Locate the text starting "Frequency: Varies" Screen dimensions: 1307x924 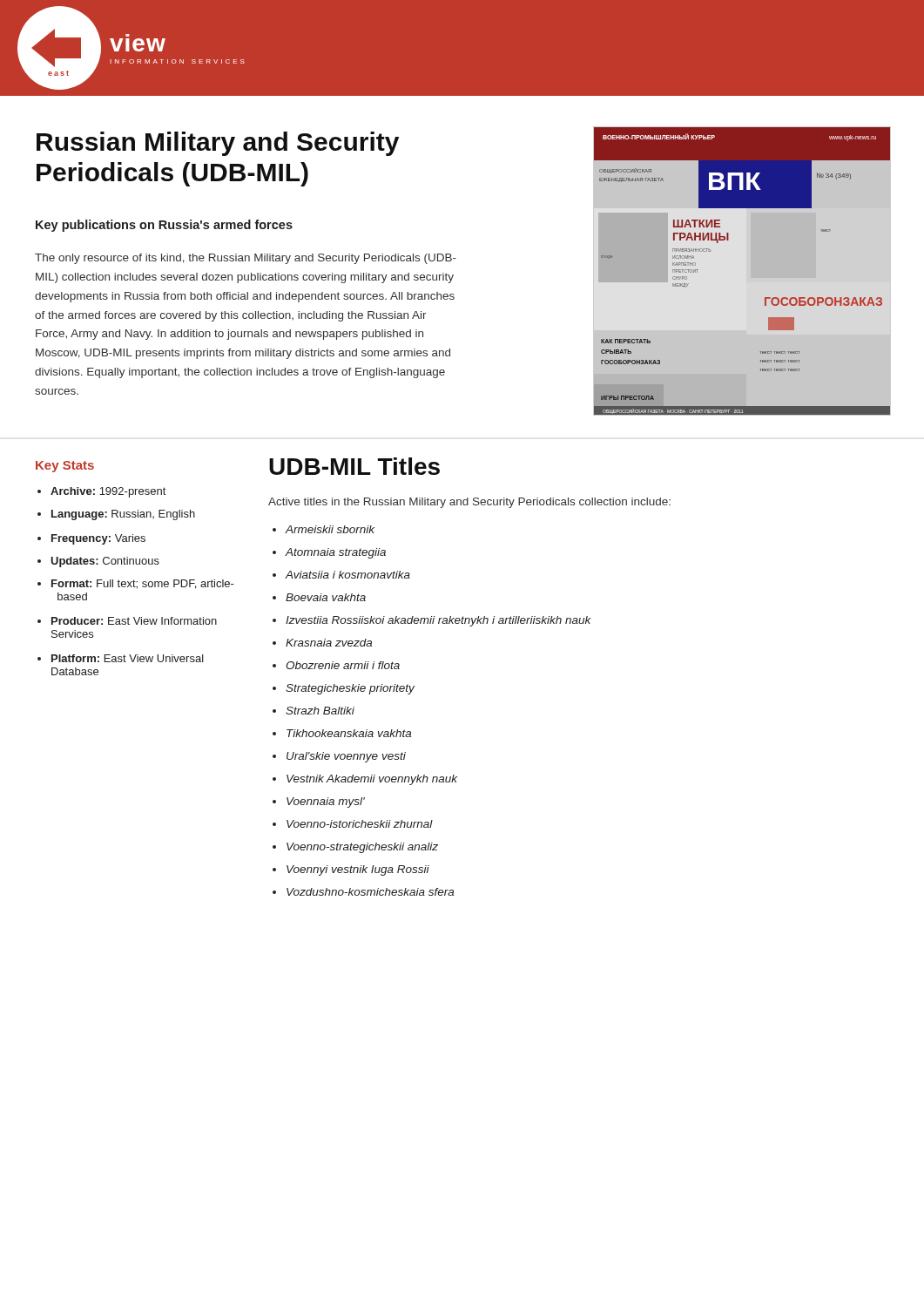click(139, 538)
